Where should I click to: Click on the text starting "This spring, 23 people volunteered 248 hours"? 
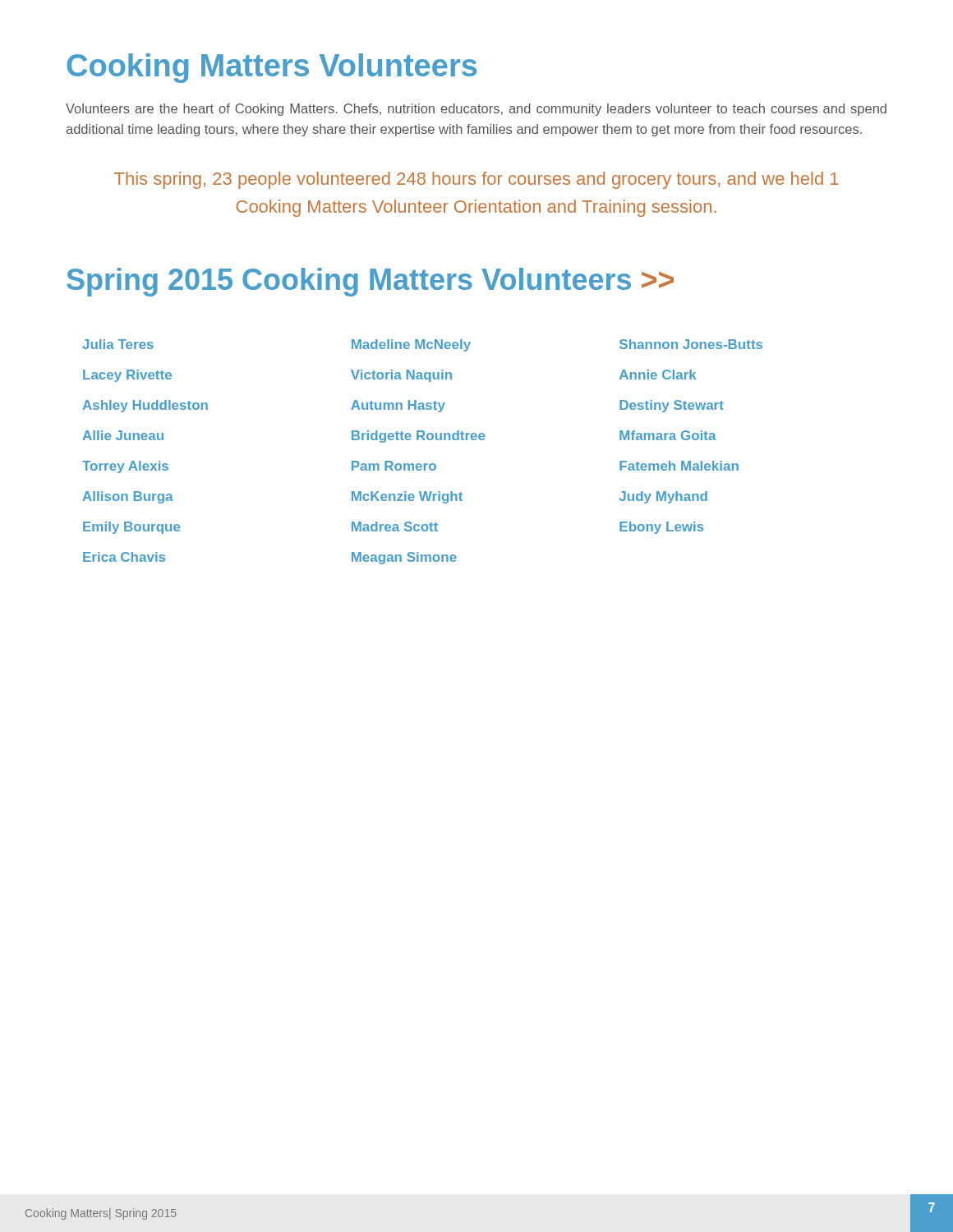tap(476, 193)
